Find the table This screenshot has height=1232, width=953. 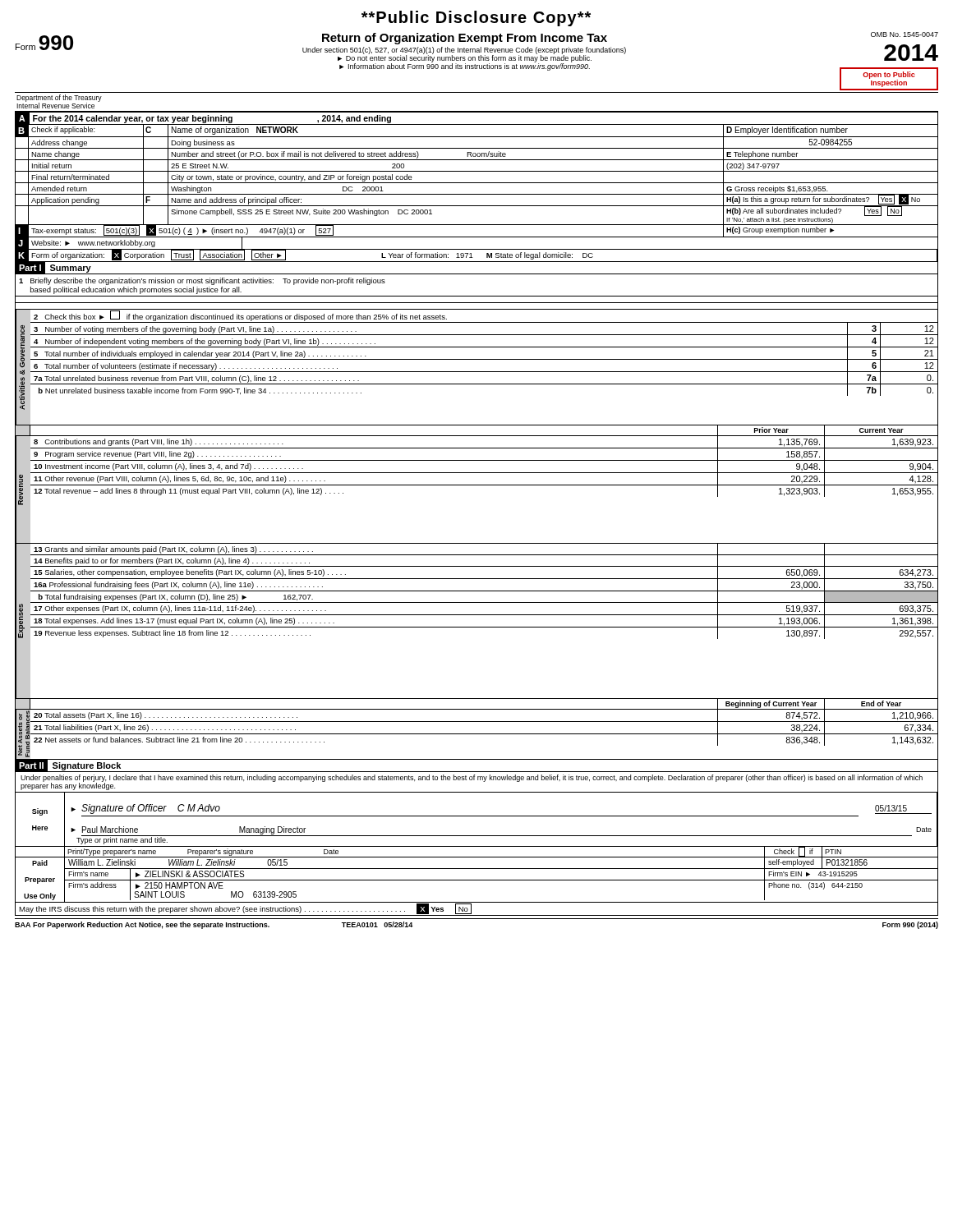[476, 193]
